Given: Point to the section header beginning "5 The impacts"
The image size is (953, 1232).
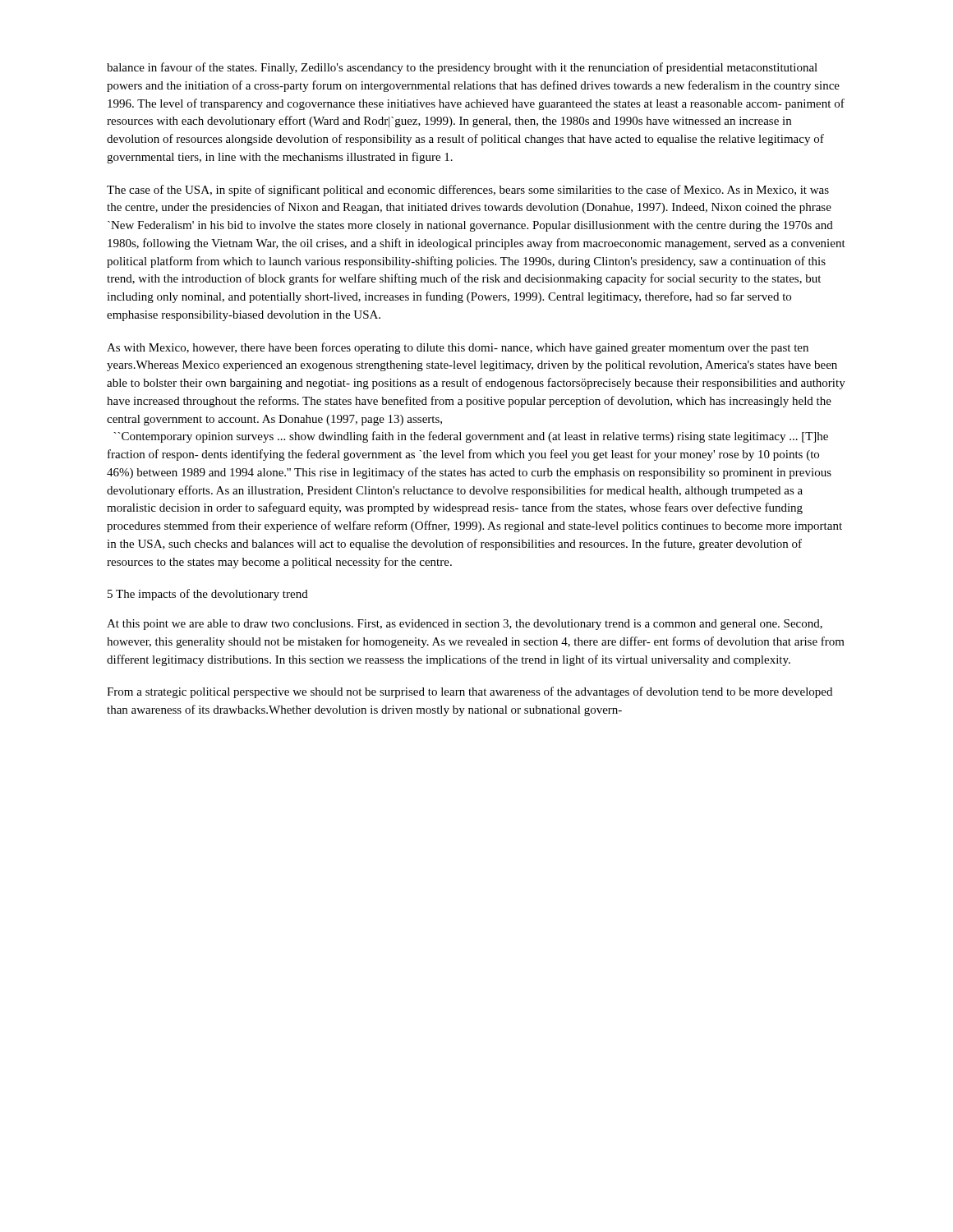Looking at the screenshot, I should click(207, 594).
